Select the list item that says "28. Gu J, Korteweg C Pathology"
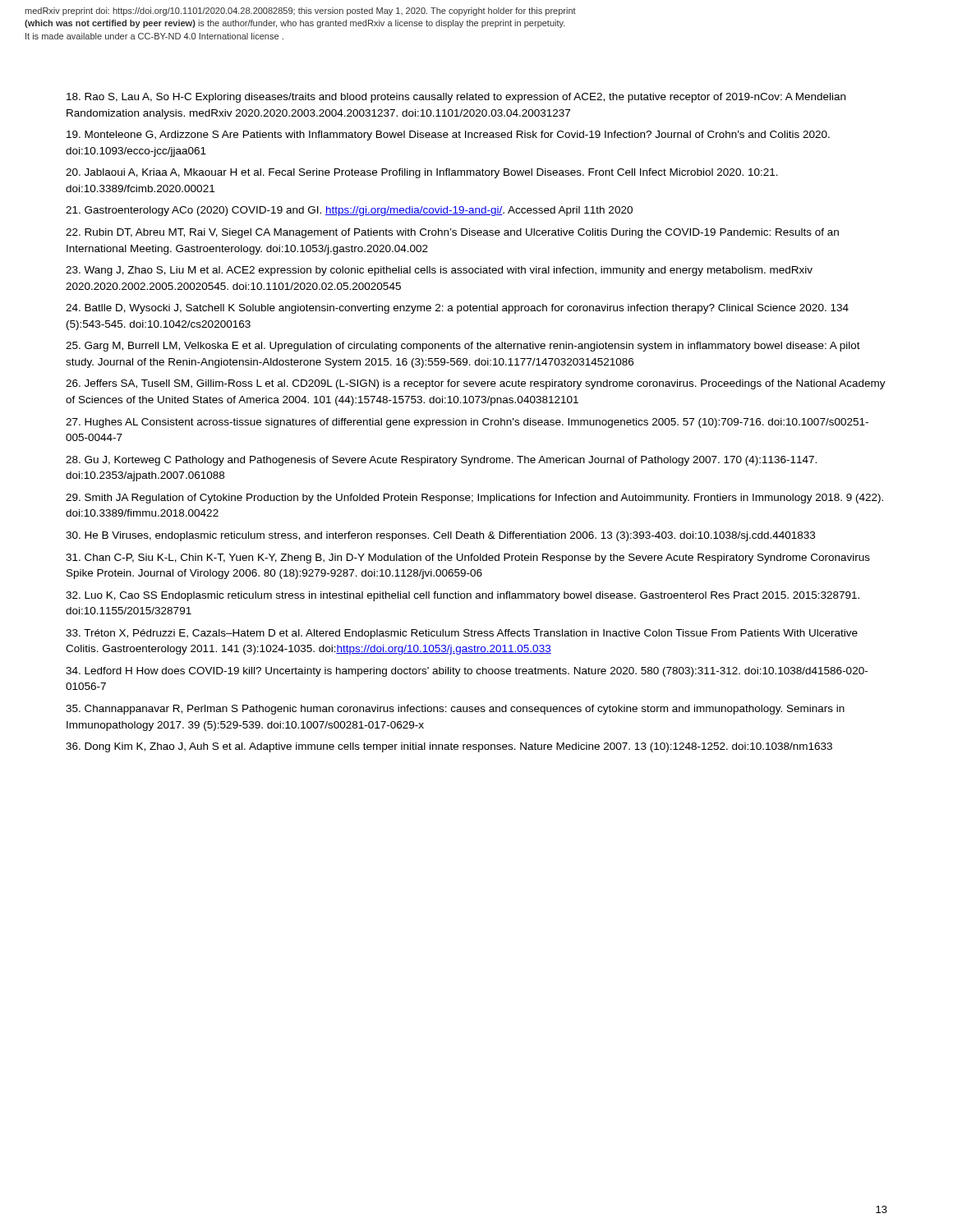Image resolution: width=953 pixels, height=1232 pixels. [x=442, y=467]
